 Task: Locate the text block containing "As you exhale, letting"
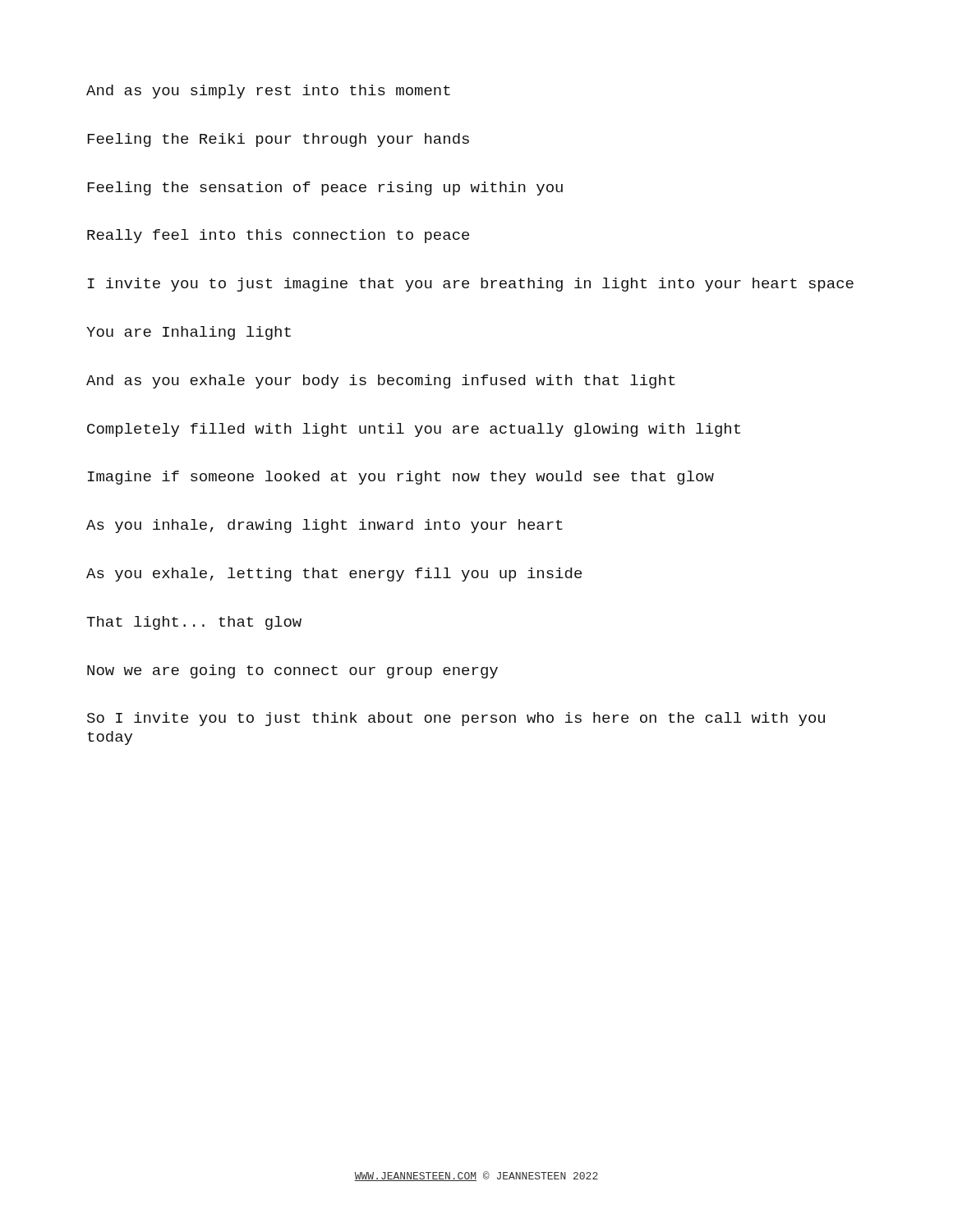335,574
